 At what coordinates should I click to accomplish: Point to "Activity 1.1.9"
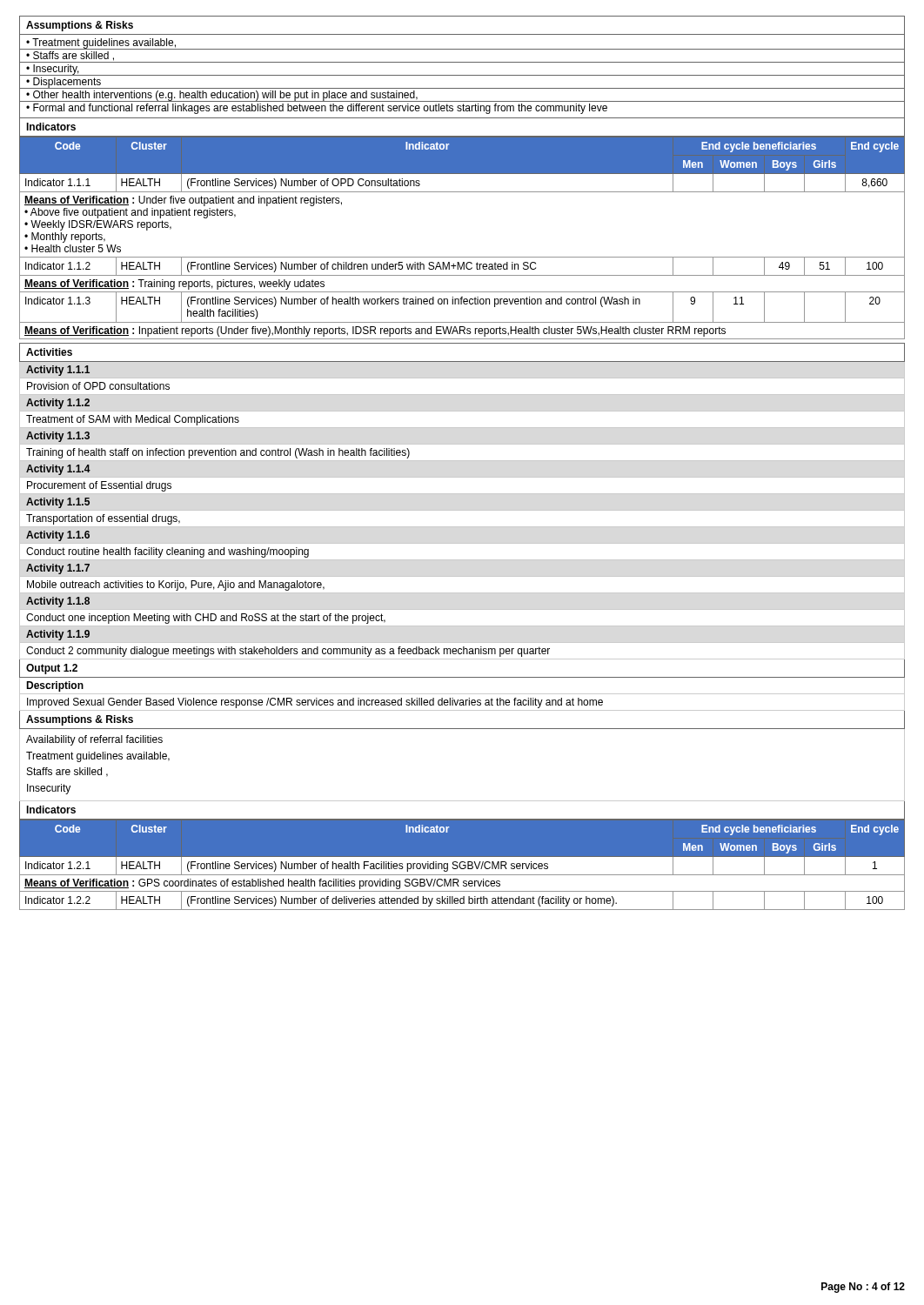click(58, 634)
